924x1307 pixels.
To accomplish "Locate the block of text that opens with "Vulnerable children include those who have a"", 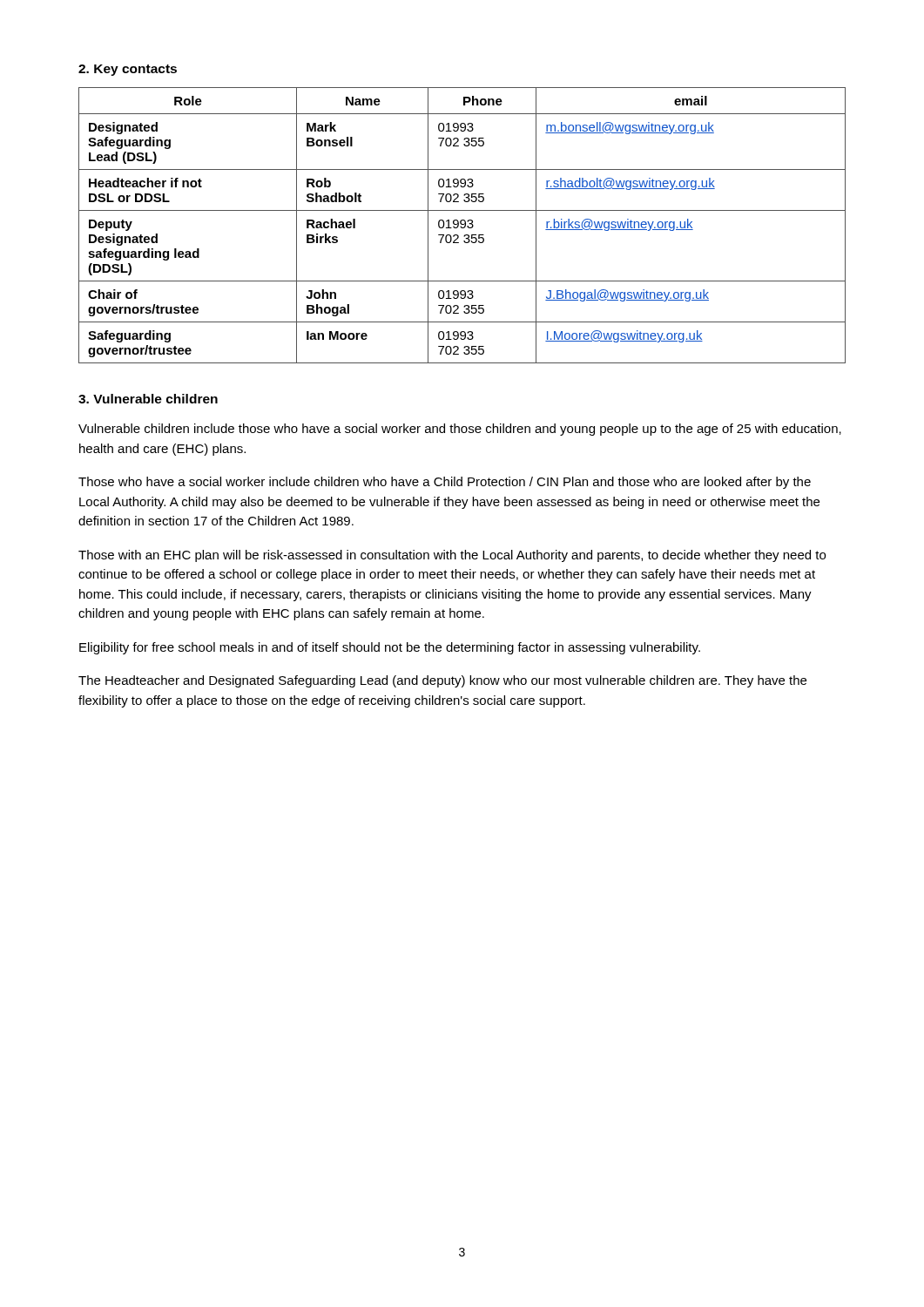I will click(x=460, y=438).
